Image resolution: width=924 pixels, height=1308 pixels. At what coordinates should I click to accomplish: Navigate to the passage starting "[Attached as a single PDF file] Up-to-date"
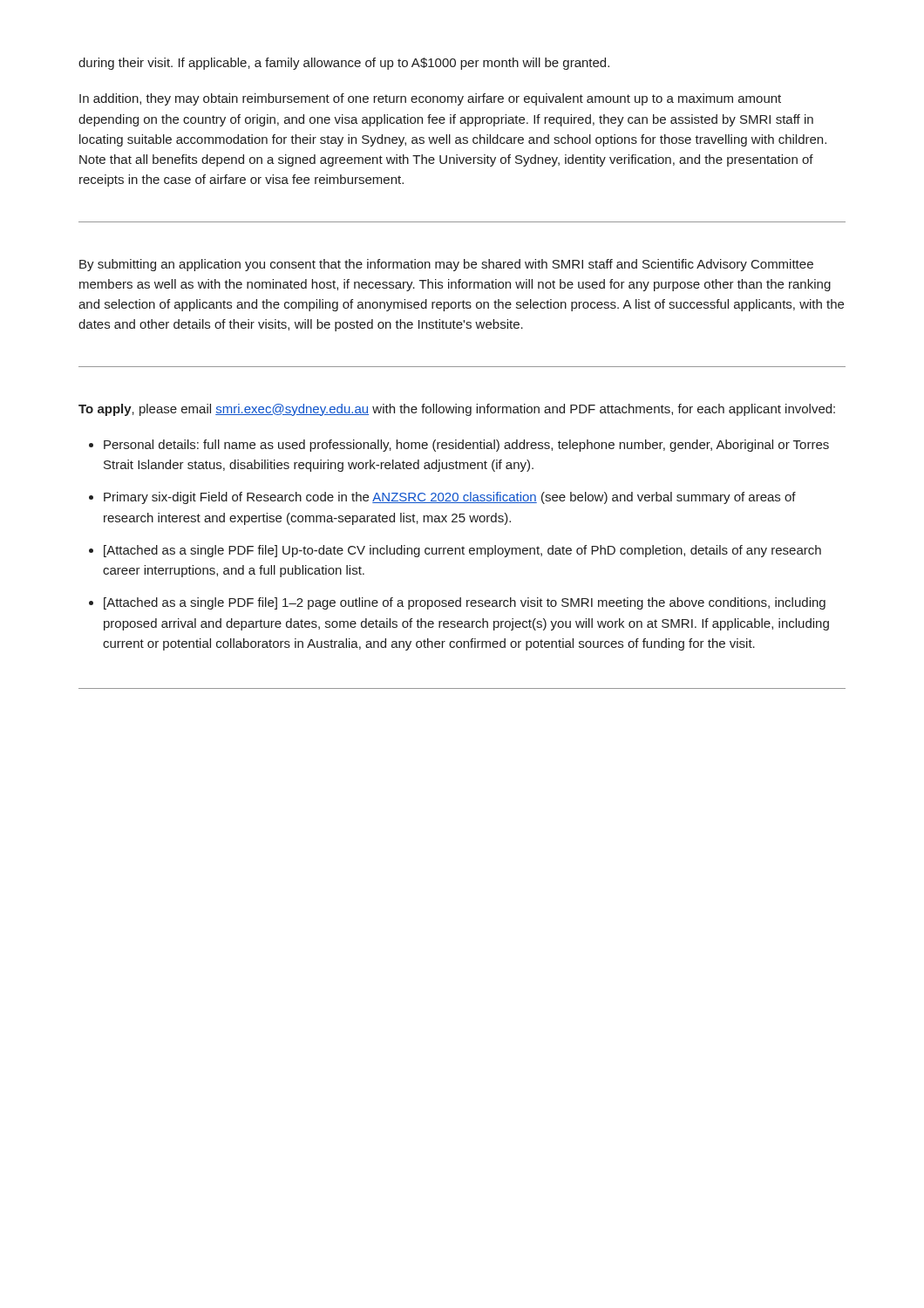point(462,560)
